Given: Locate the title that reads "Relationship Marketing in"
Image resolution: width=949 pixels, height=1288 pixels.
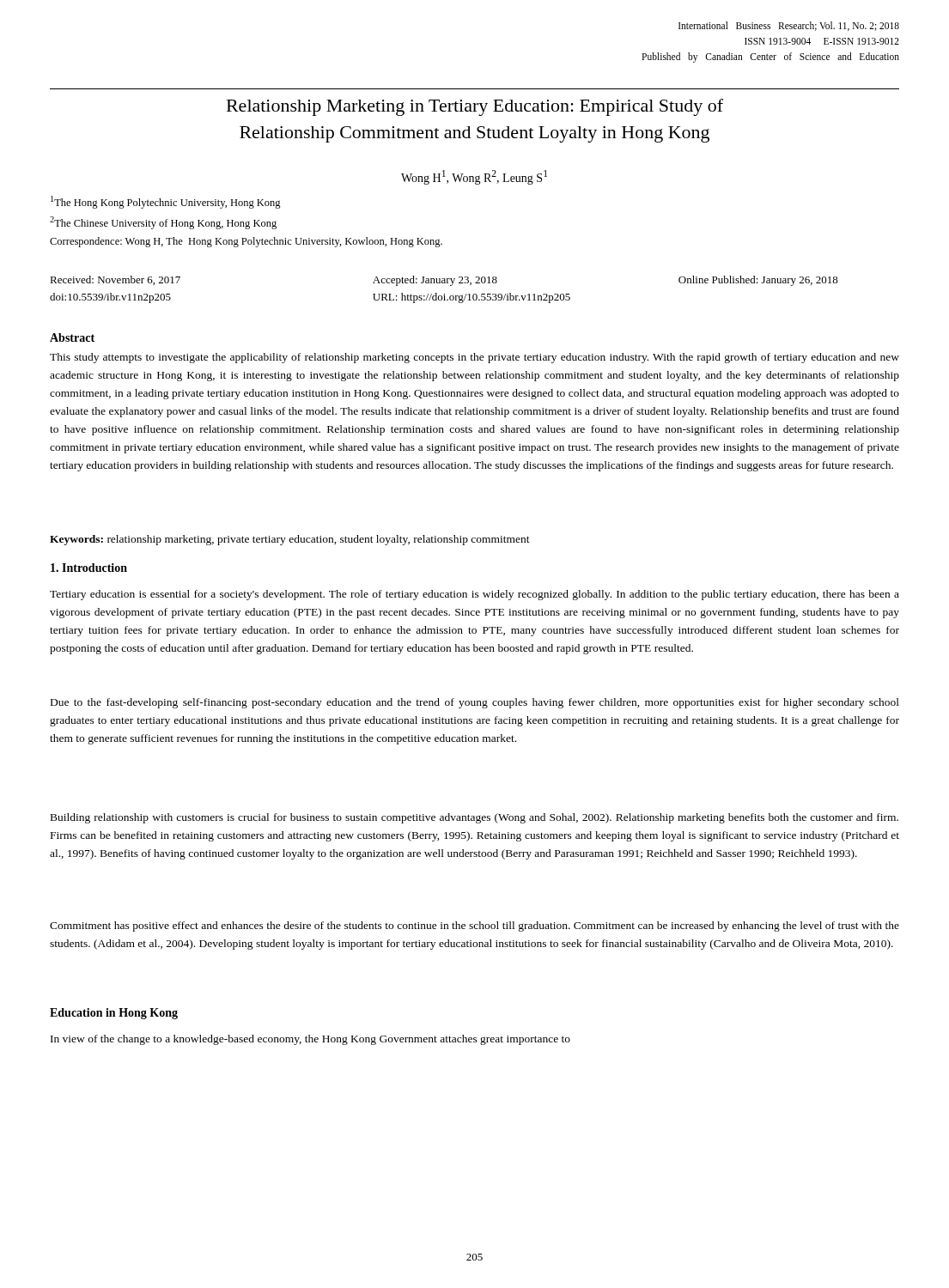Looking at the screenshot, I should [474, 119].
